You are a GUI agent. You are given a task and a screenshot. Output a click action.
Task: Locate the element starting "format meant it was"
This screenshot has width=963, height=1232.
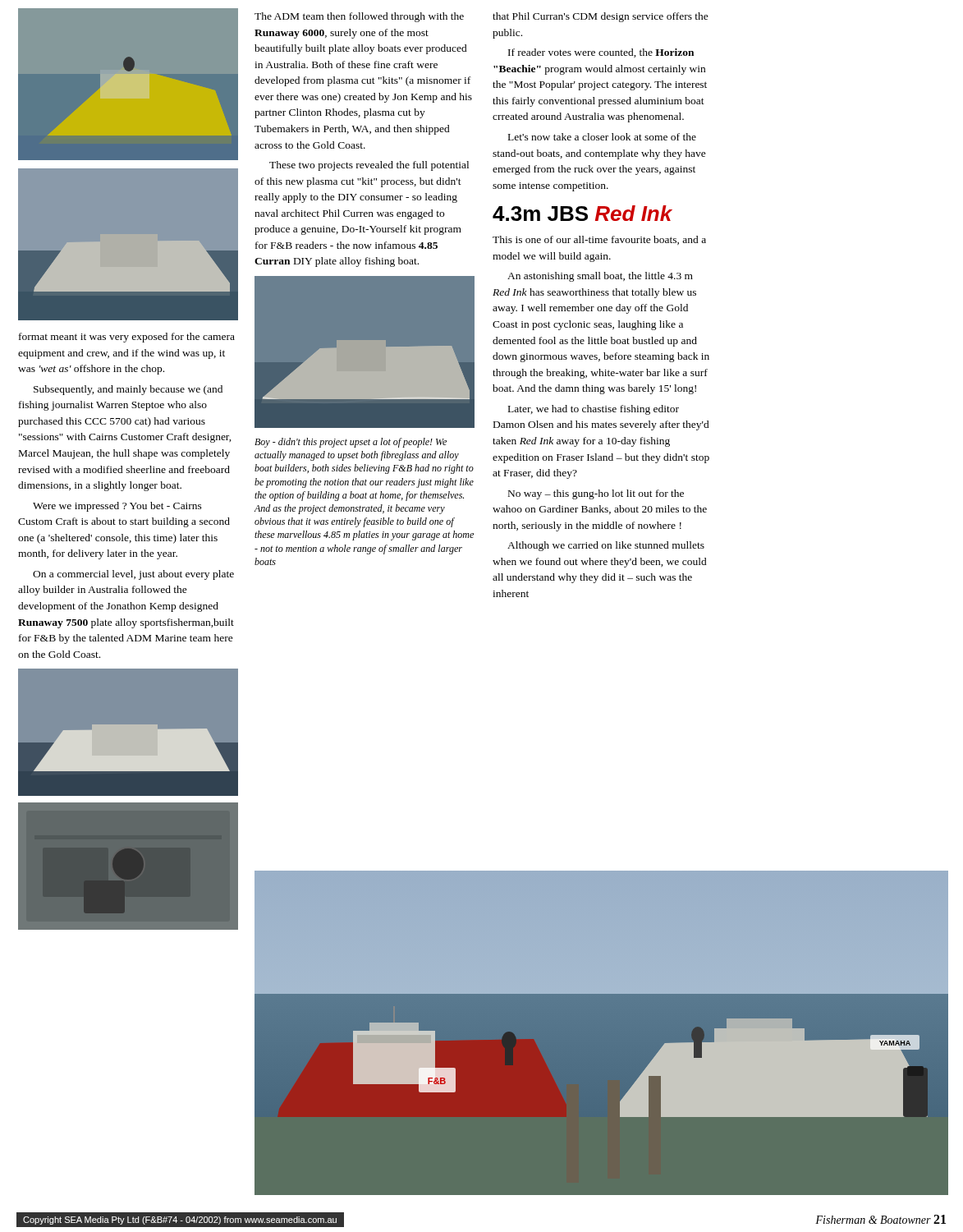click(128, 495)
